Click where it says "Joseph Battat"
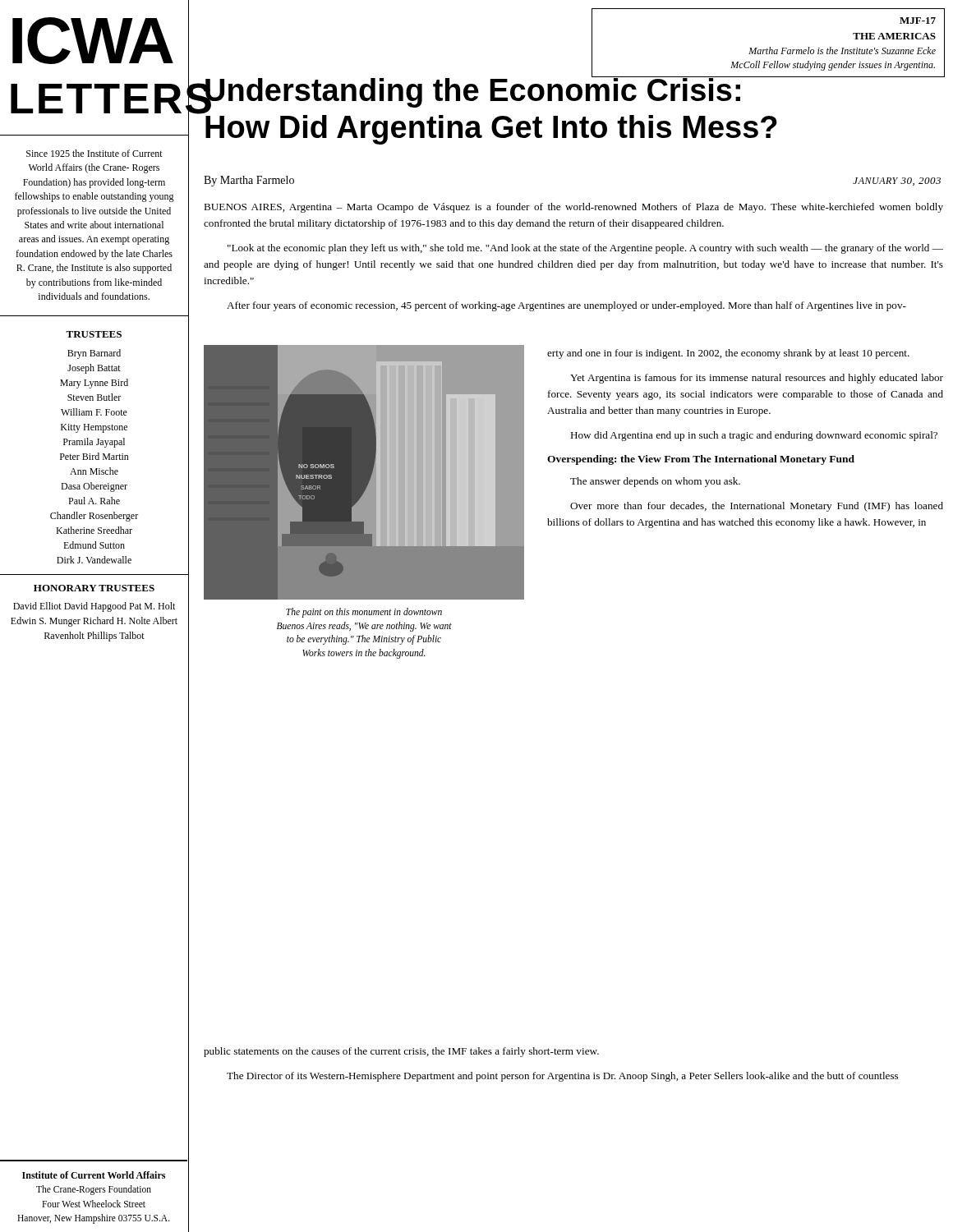953x1232 pixels. pyautogui.click(x=94, y=368)
